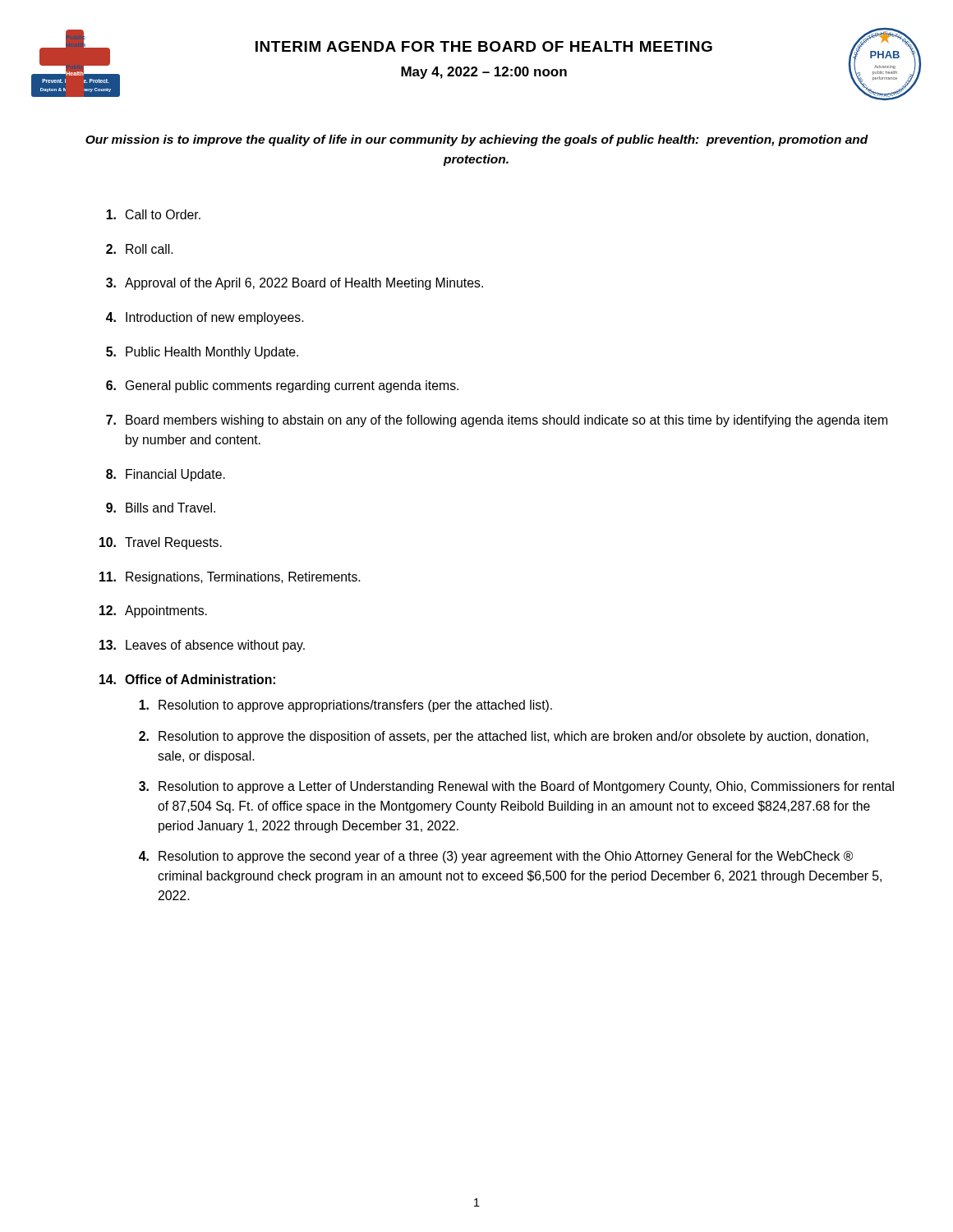Point to the text starting "4. Introduction of new"
Screen dimensions: 1232x953
point(205,318)
